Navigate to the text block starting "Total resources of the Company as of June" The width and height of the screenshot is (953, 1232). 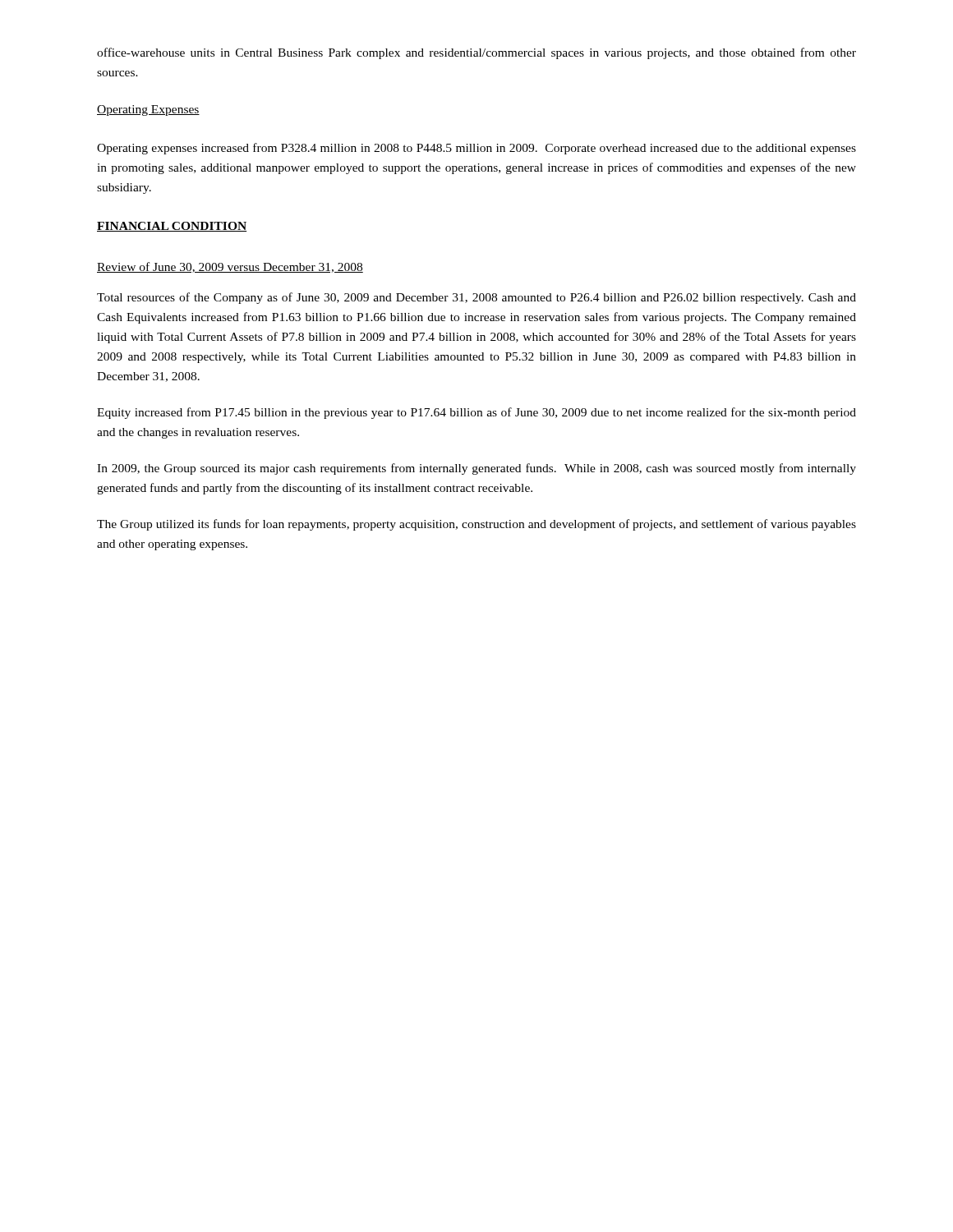(x=476, y=336)
